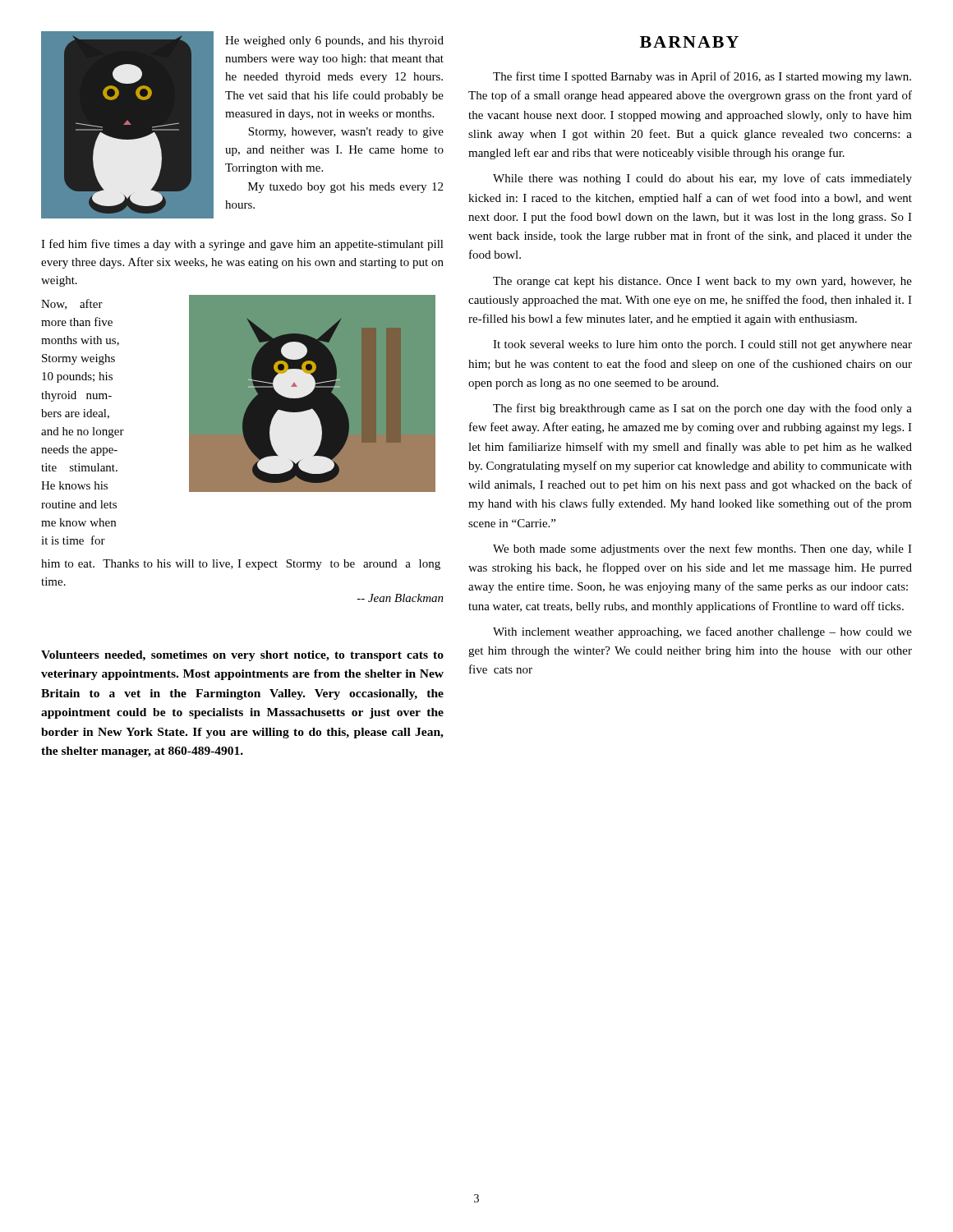Locate the block of text that opens with "The first time"

tap(690, 374)
